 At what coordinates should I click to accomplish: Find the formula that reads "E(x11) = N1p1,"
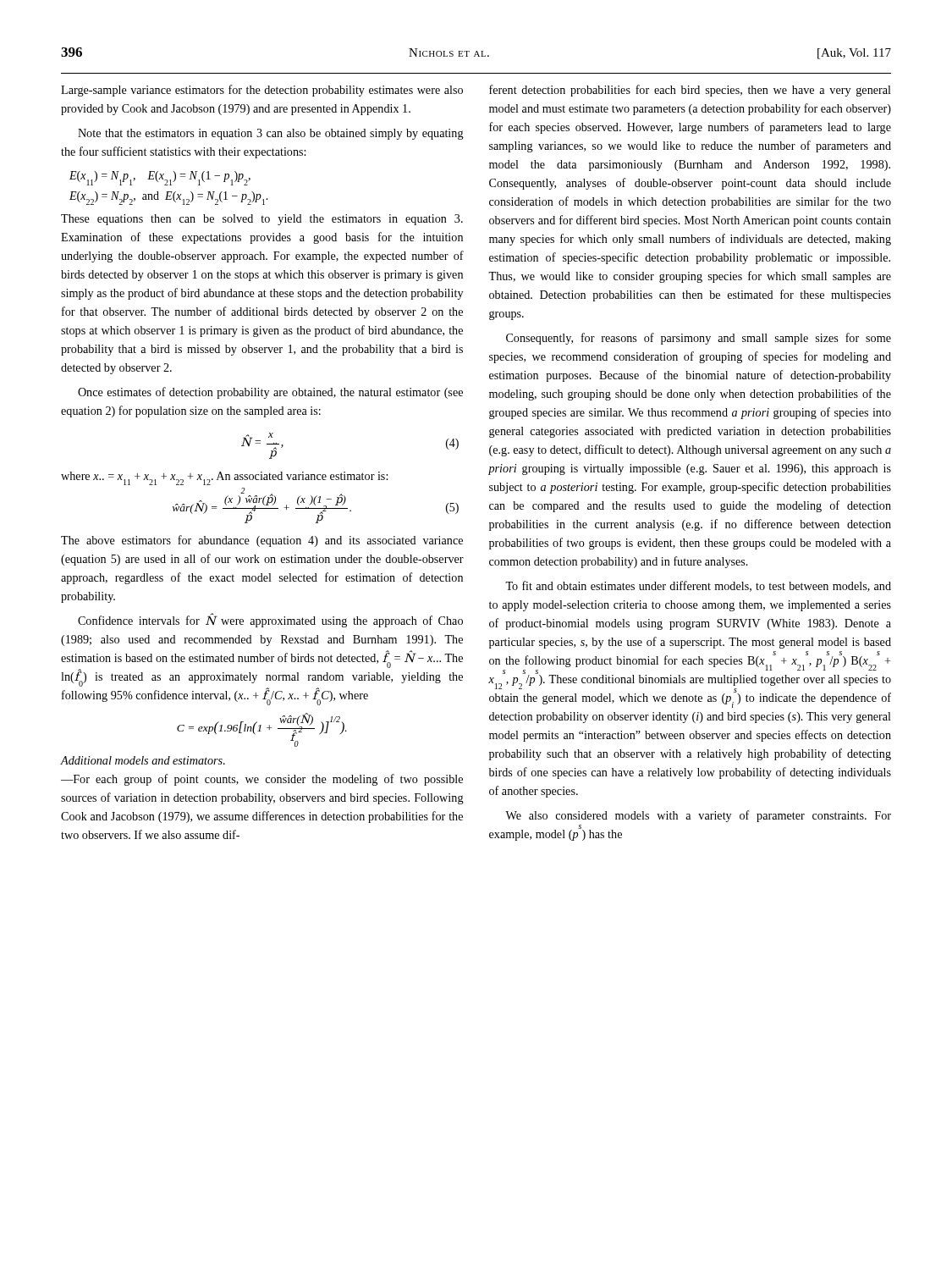[160, 177]
